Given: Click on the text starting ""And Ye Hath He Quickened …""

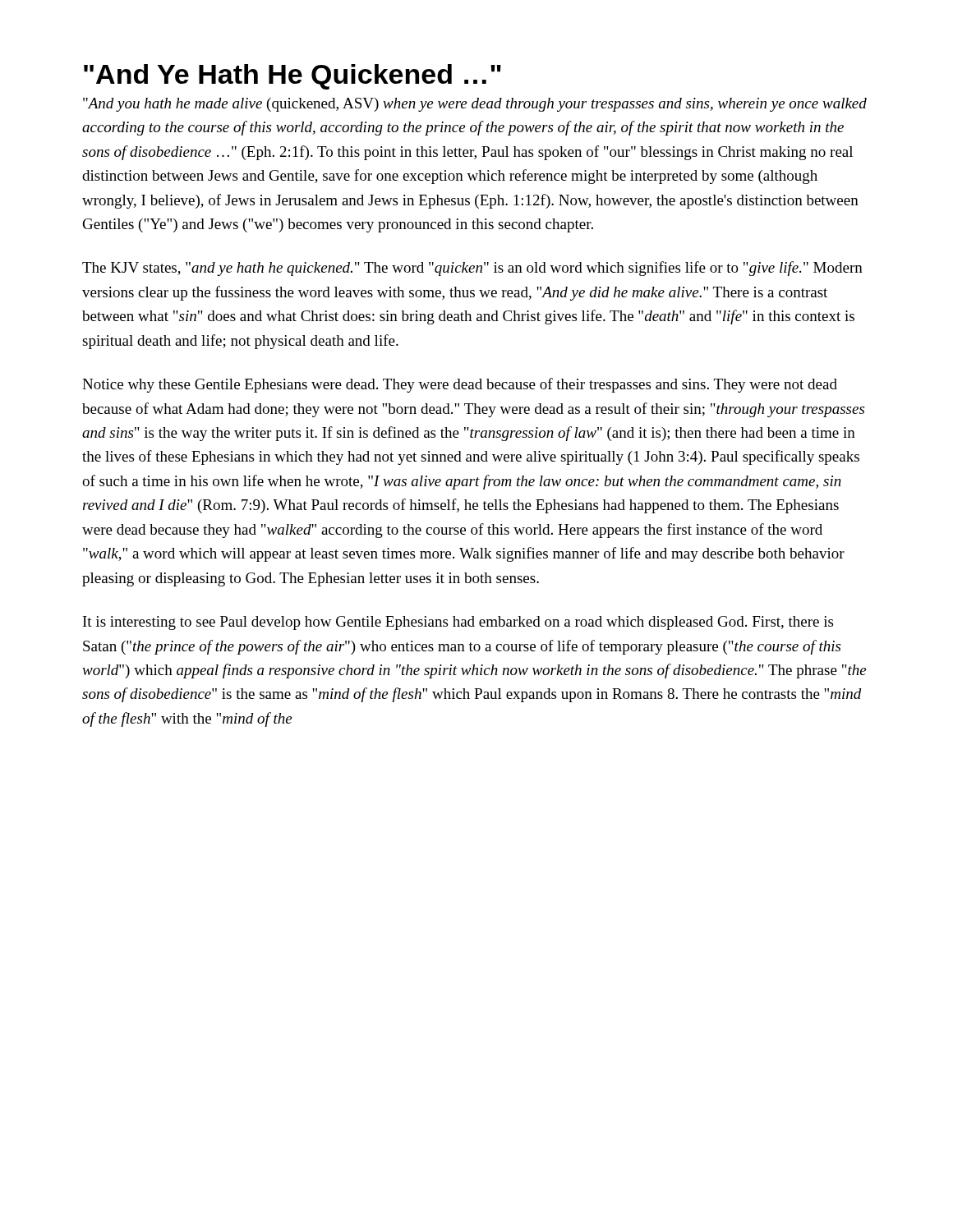Looking at the screenshot, I should (292, 74).
